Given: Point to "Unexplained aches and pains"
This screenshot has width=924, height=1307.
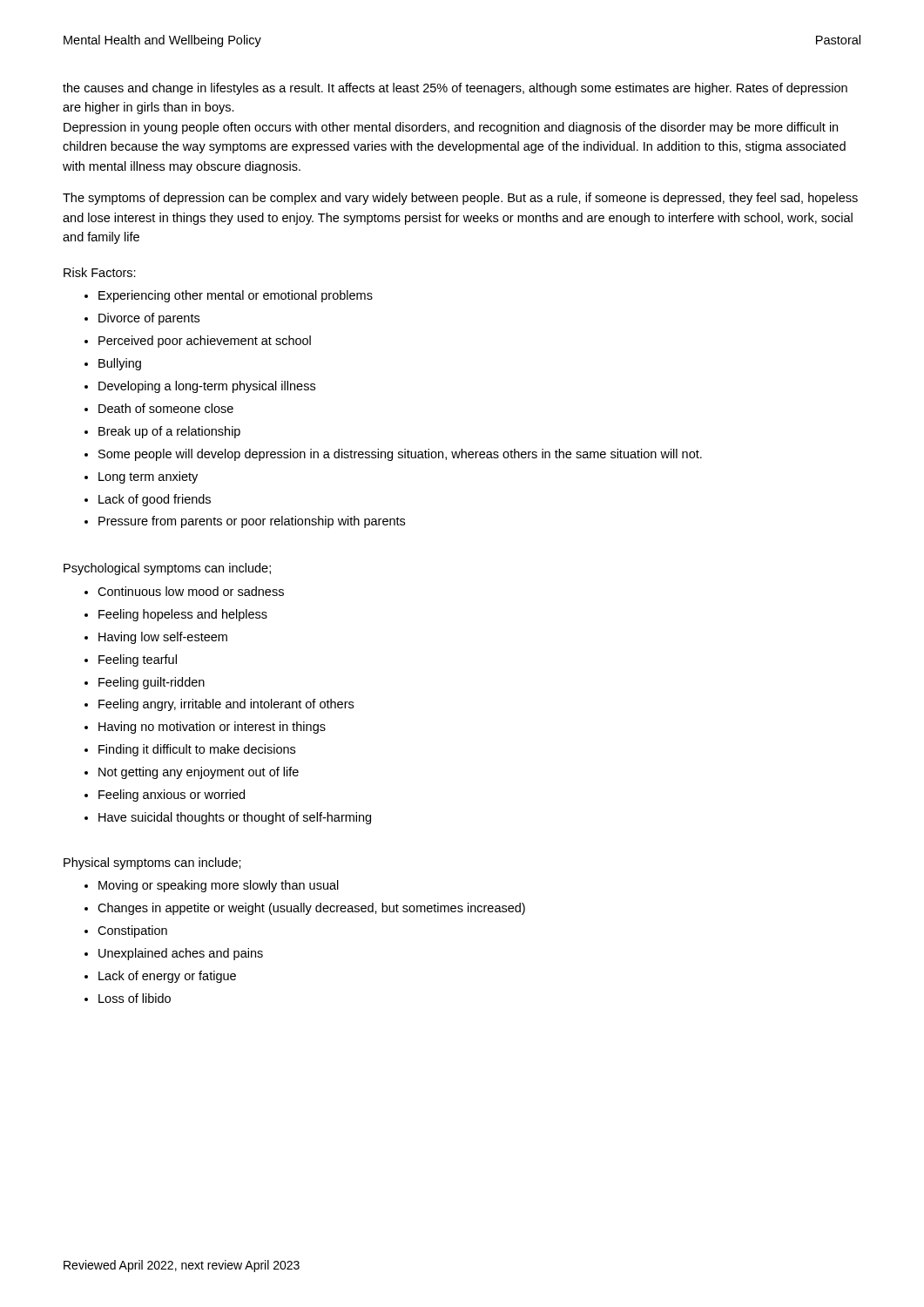Looking at the screenshot, I should point(180,953).
